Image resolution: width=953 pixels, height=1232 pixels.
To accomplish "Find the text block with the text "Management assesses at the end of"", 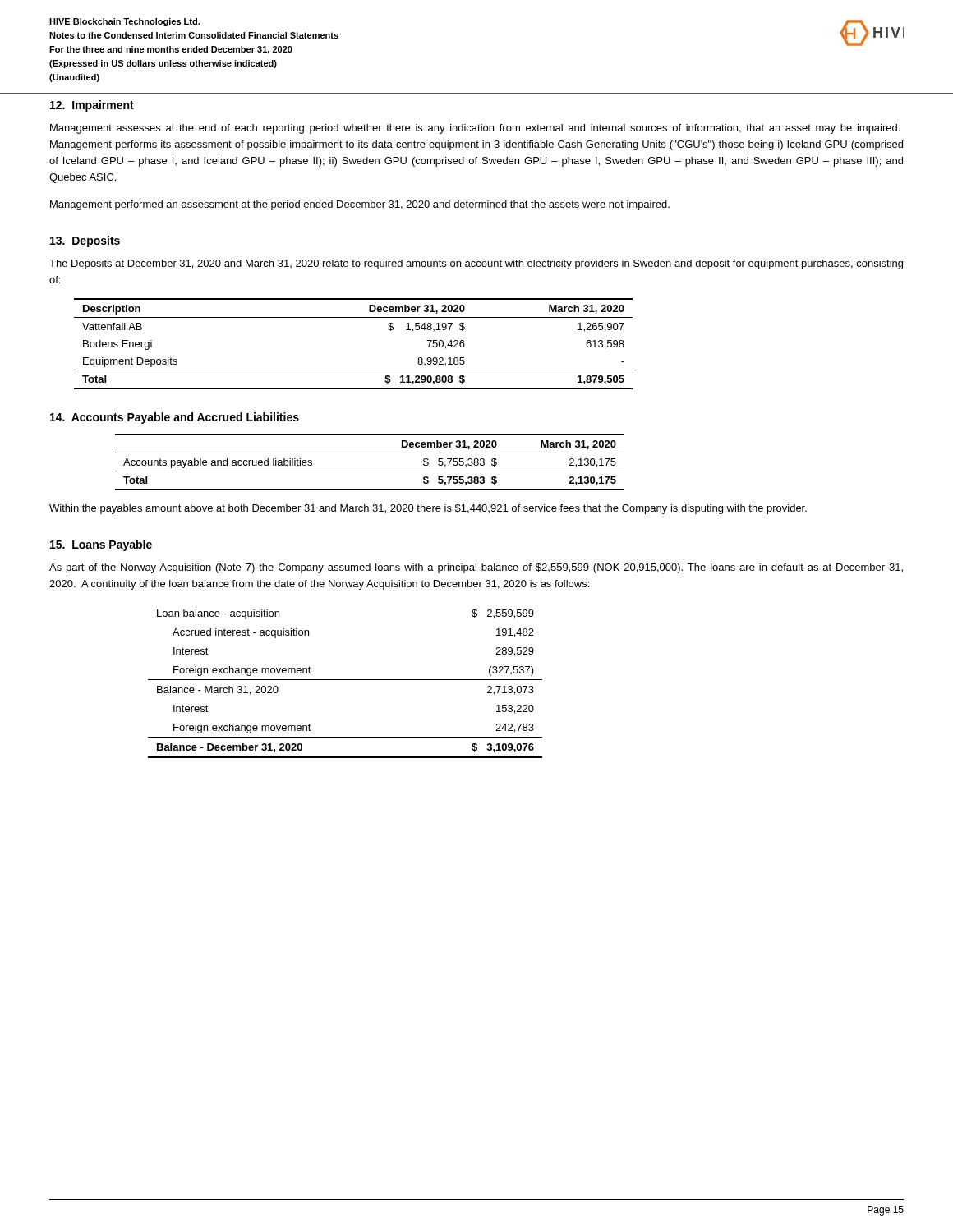I will click(x=476, y=153).
